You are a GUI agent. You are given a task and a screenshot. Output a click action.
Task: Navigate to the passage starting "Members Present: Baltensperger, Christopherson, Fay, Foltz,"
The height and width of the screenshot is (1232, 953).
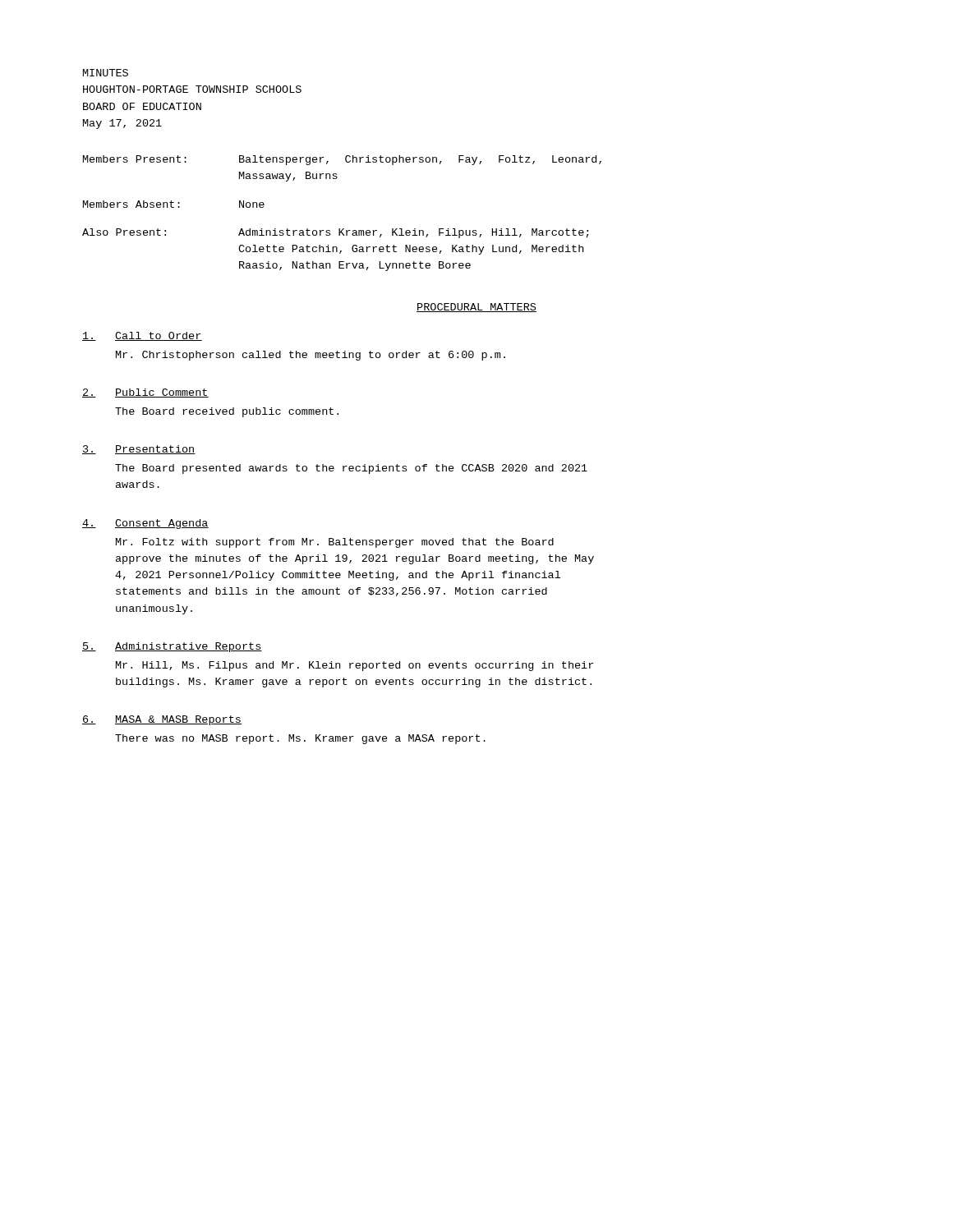click(476, 169)
